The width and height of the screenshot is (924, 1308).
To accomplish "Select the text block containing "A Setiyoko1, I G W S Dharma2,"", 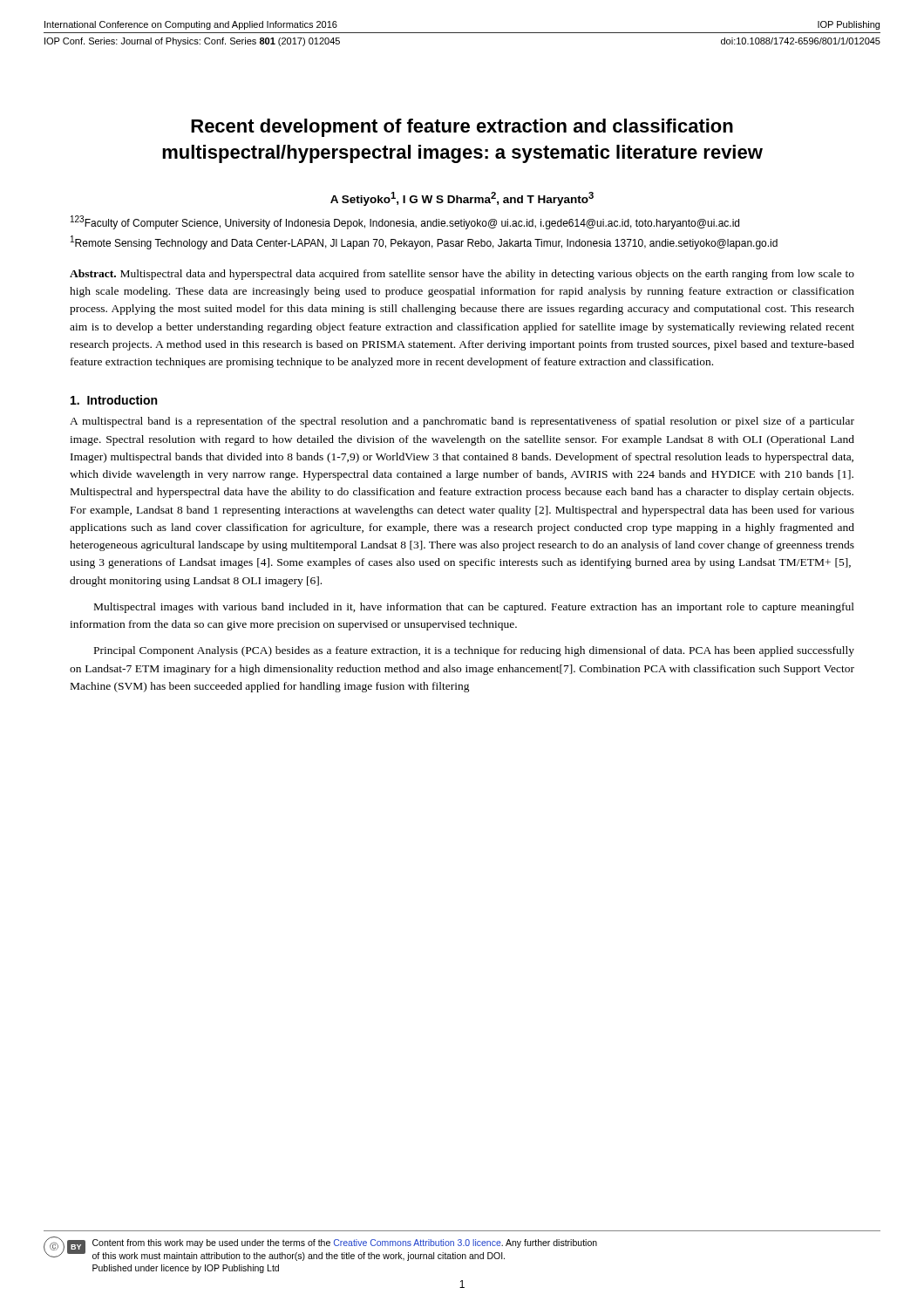I will point(462,198).
